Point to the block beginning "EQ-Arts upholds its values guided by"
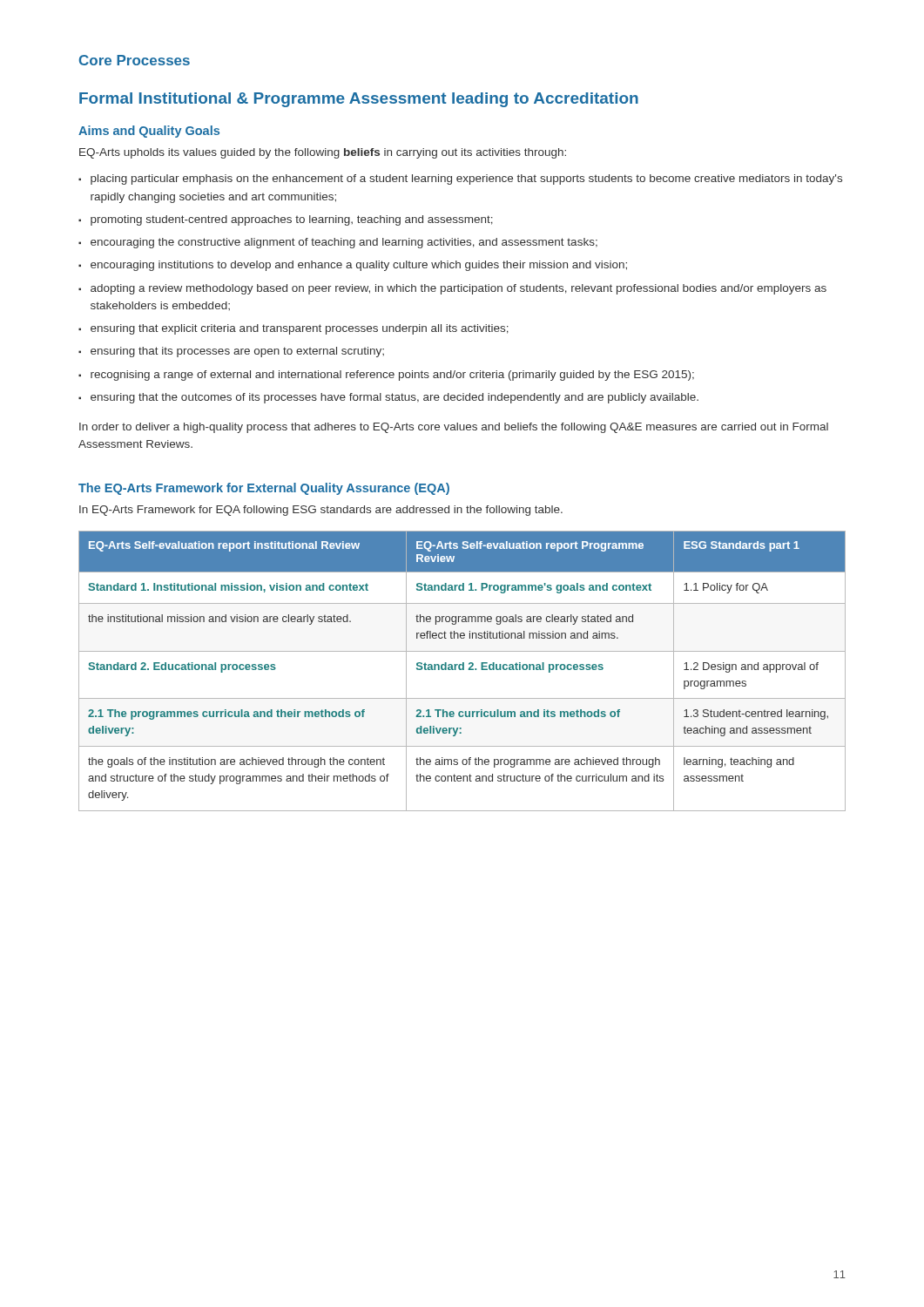 click(462, 153)
